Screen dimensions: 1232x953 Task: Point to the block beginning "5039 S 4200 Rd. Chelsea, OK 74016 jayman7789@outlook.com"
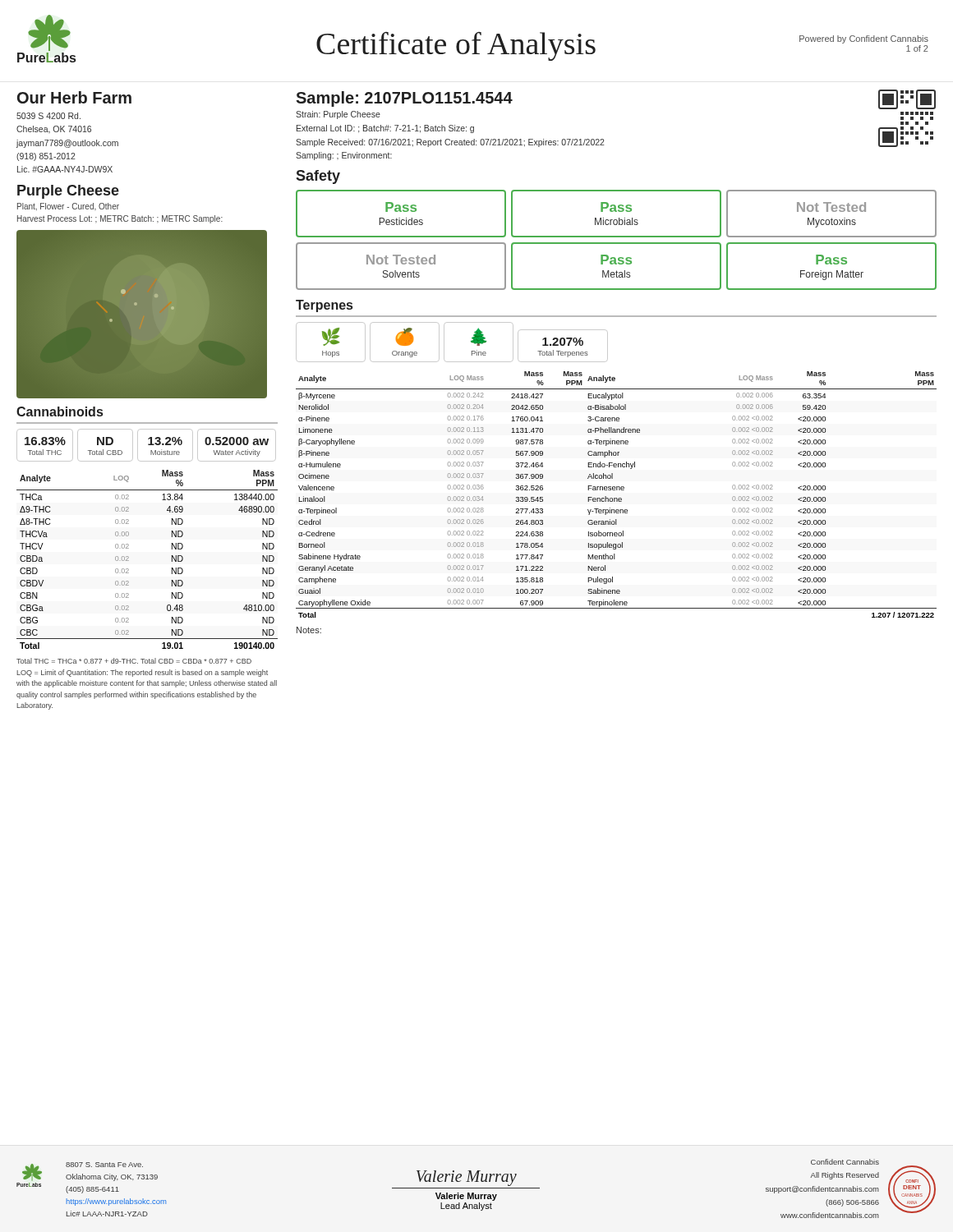pos(68,143)
